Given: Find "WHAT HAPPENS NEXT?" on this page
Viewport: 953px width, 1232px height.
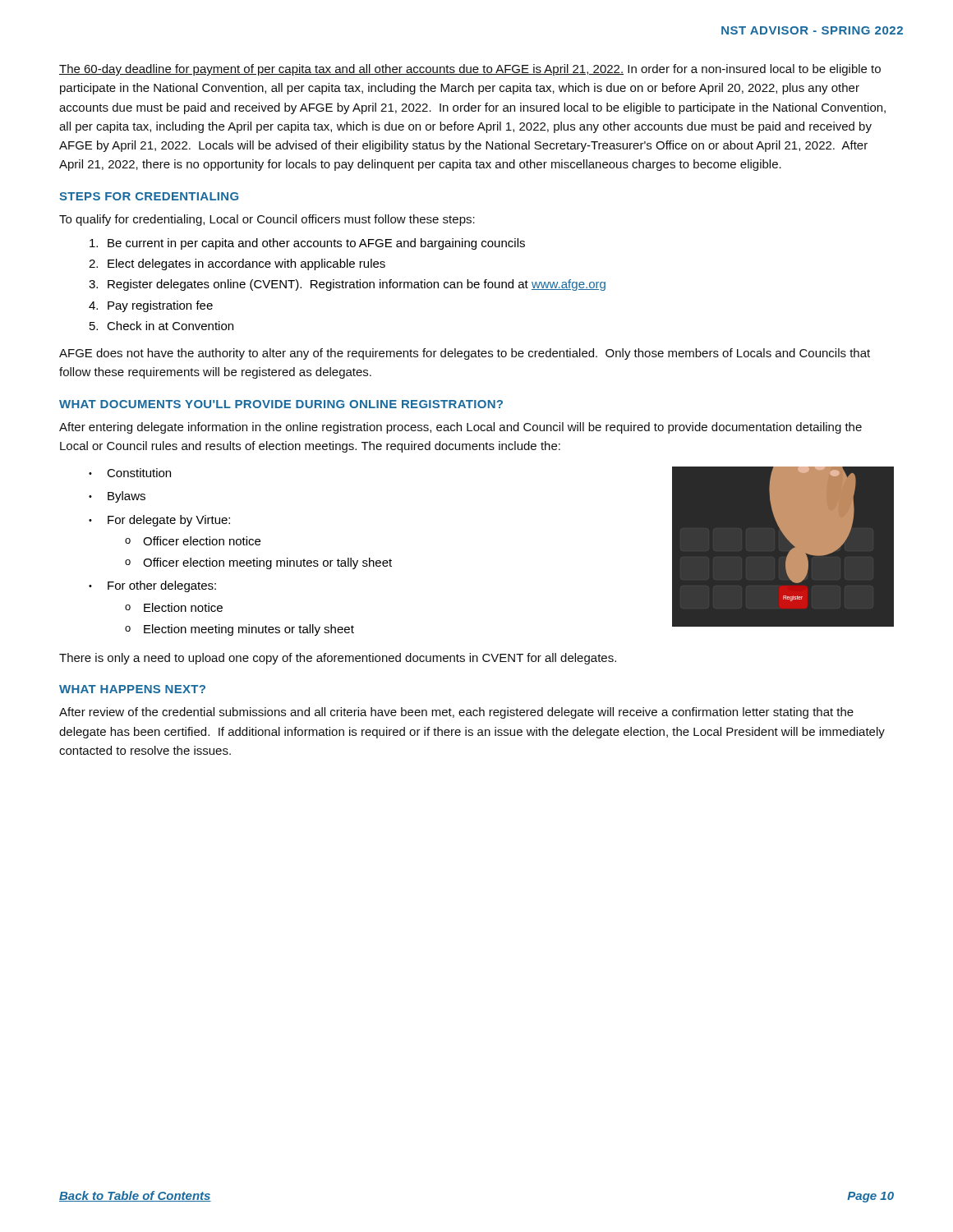Looking at the screenshot, I should [133, 689].
